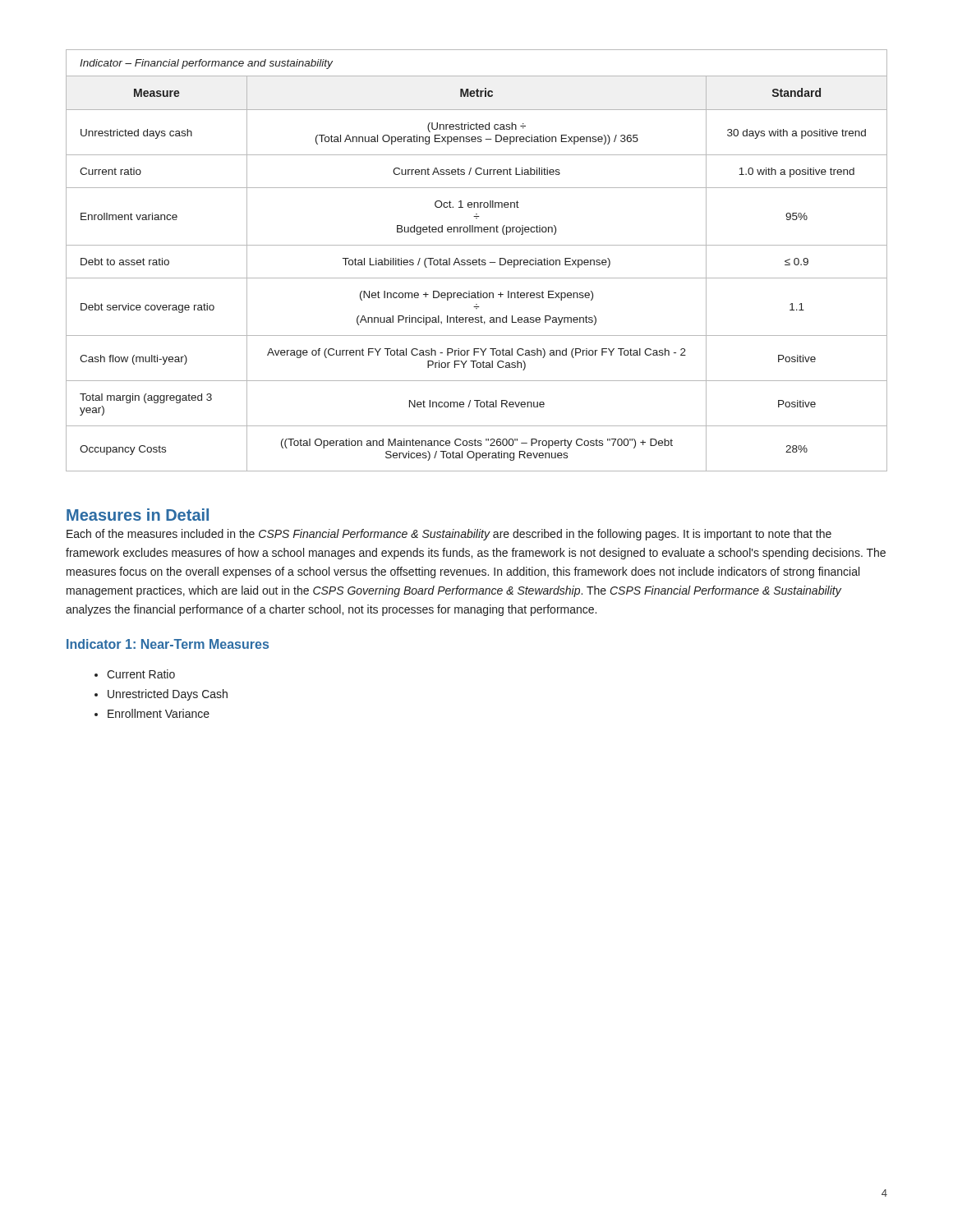Find the text starting "Each of the"

pos(476,572)
